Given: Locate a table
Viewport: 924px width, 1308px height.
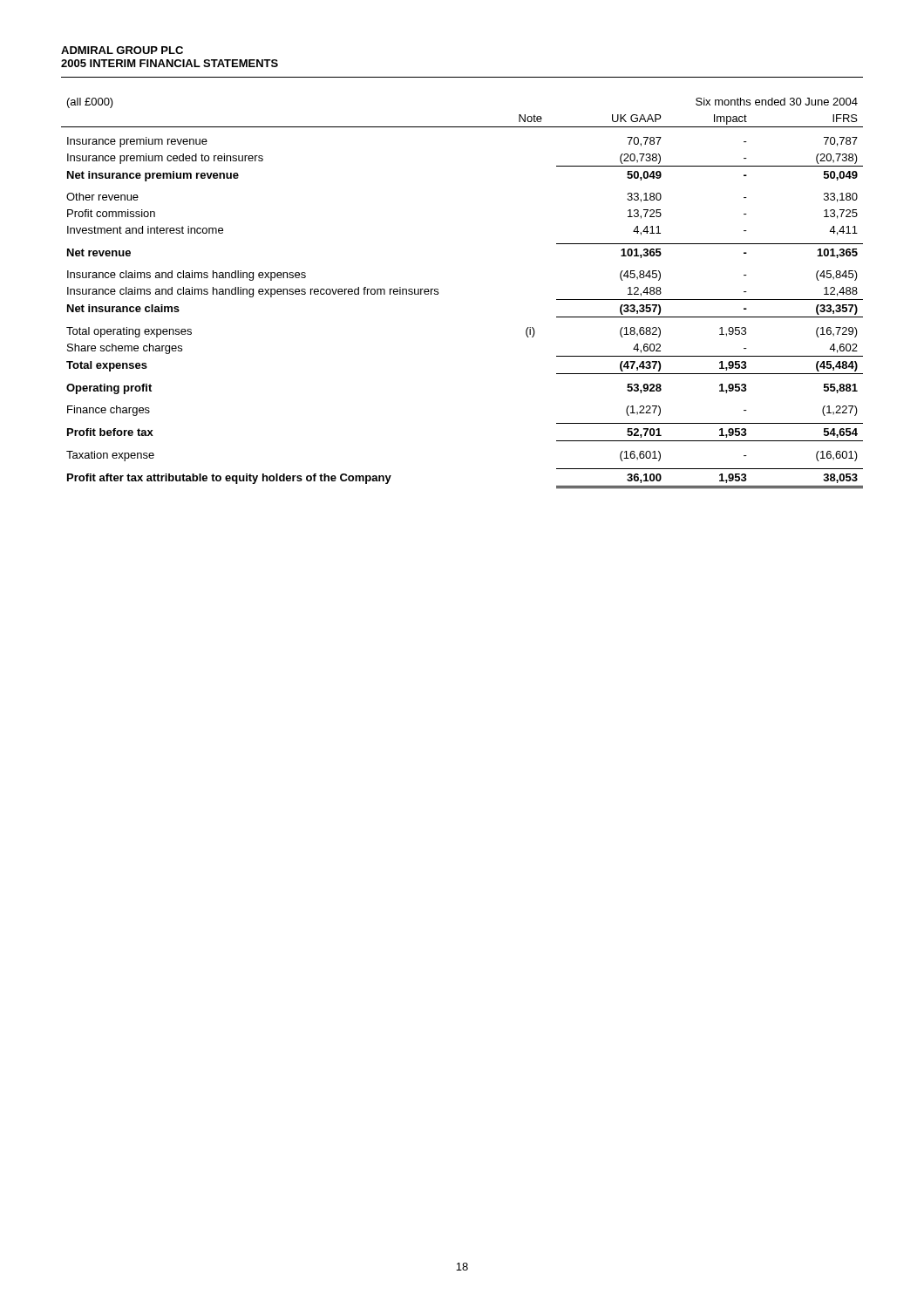Looking at the screenshot, I should [462, 291].
